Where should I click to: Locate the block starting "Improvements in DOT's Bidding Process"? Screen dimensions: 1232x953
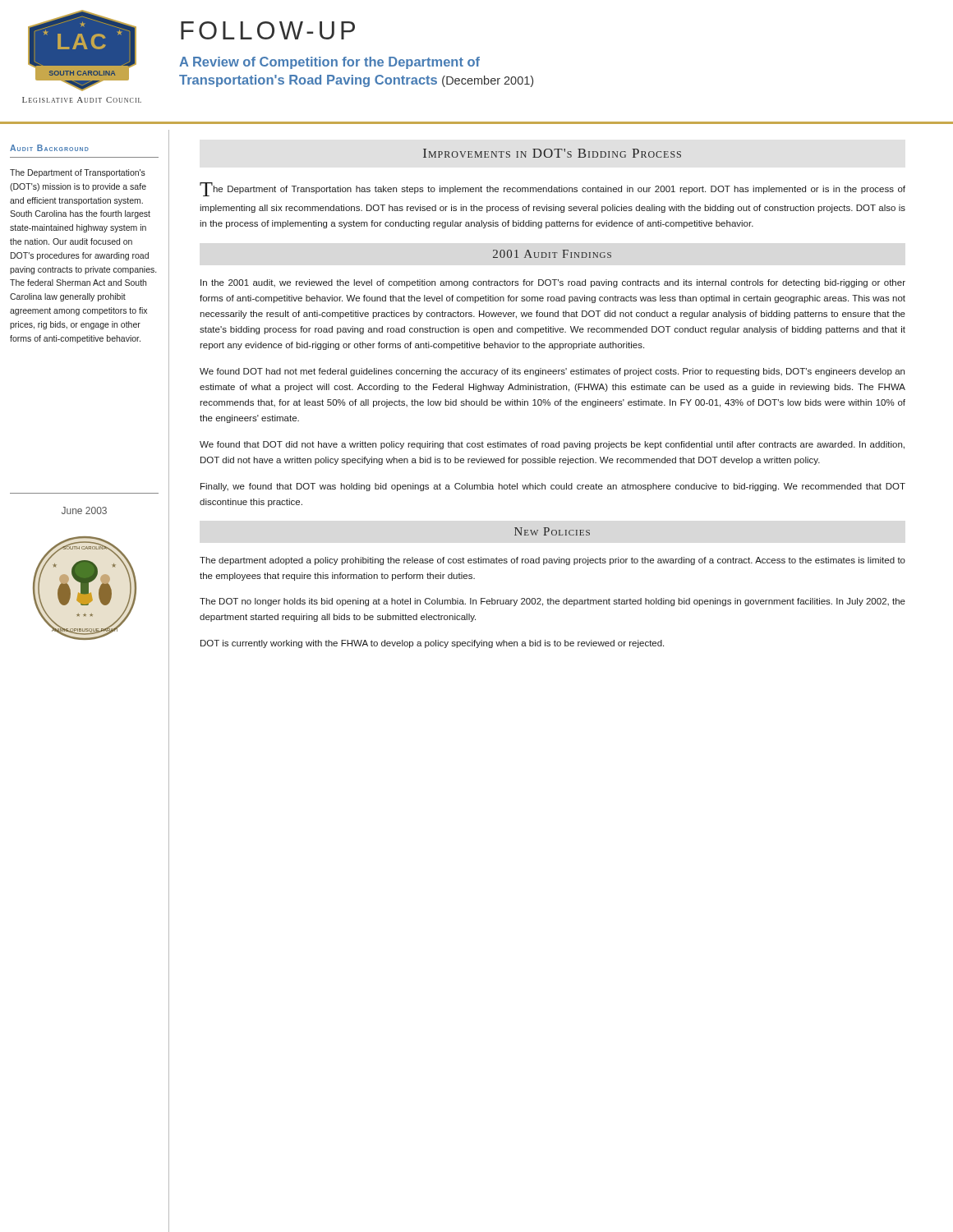553,153
